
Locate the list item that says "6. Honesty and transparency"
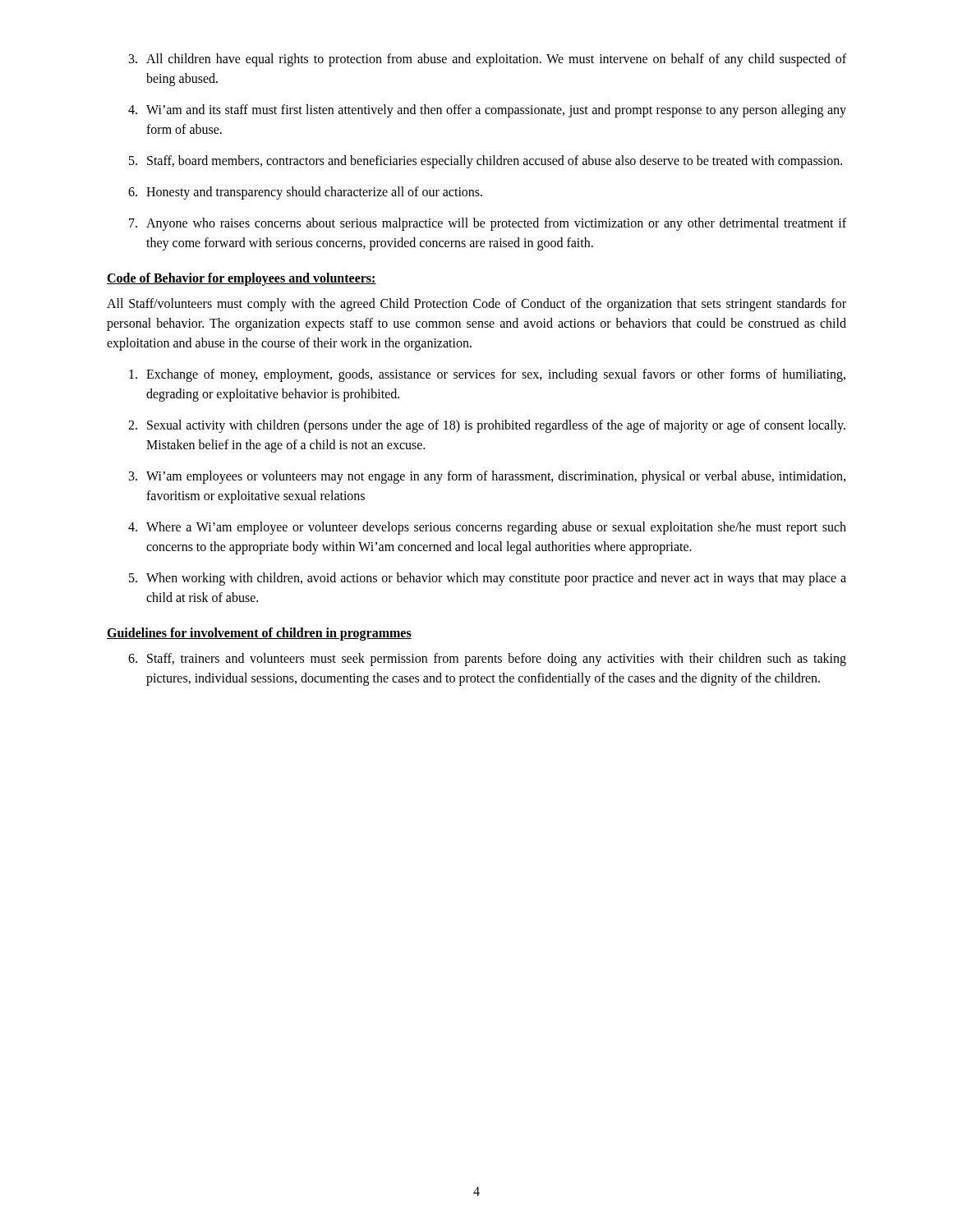pyautogui.click(x=476, y=192)
